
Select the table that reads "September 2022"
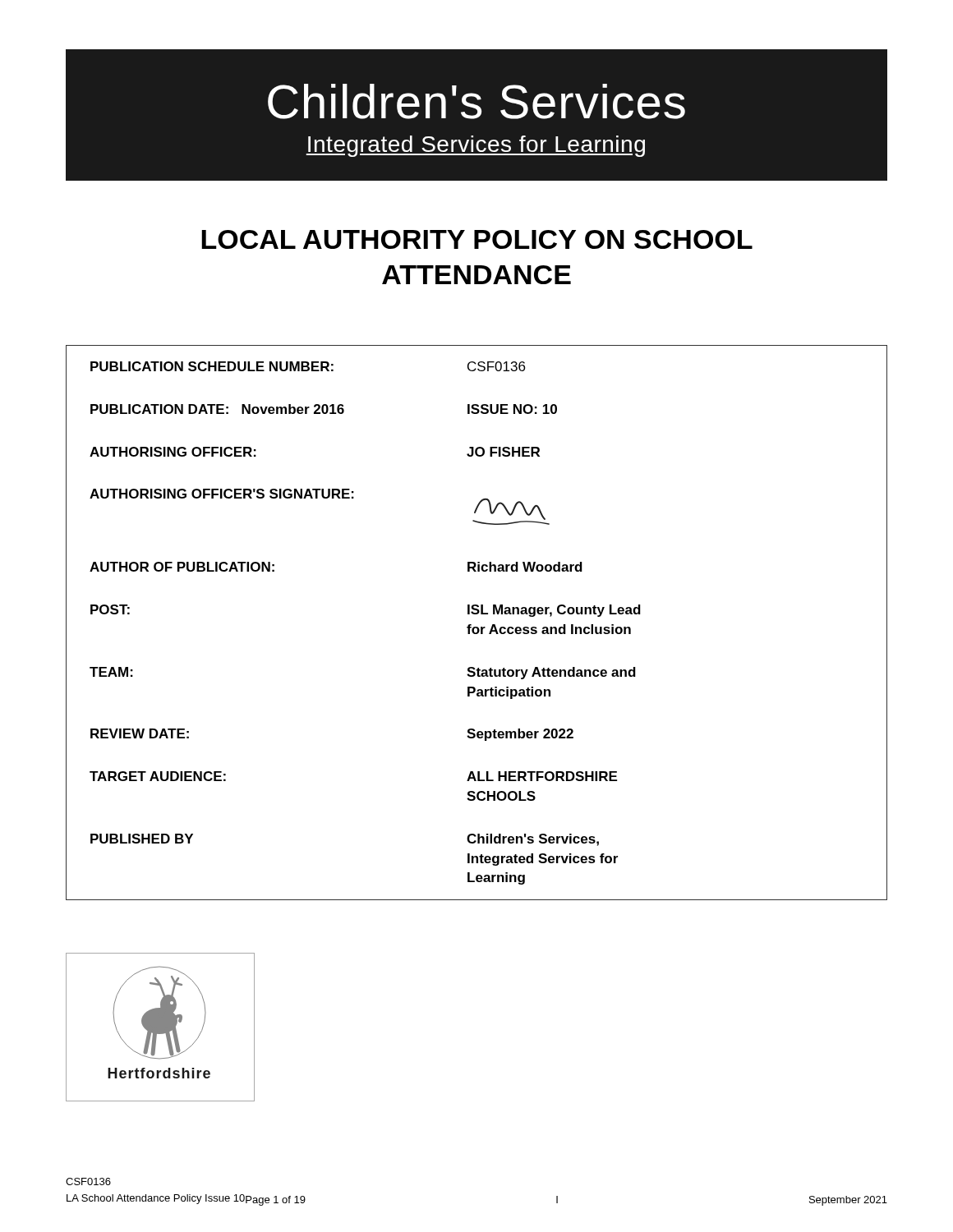click(476, 623)
